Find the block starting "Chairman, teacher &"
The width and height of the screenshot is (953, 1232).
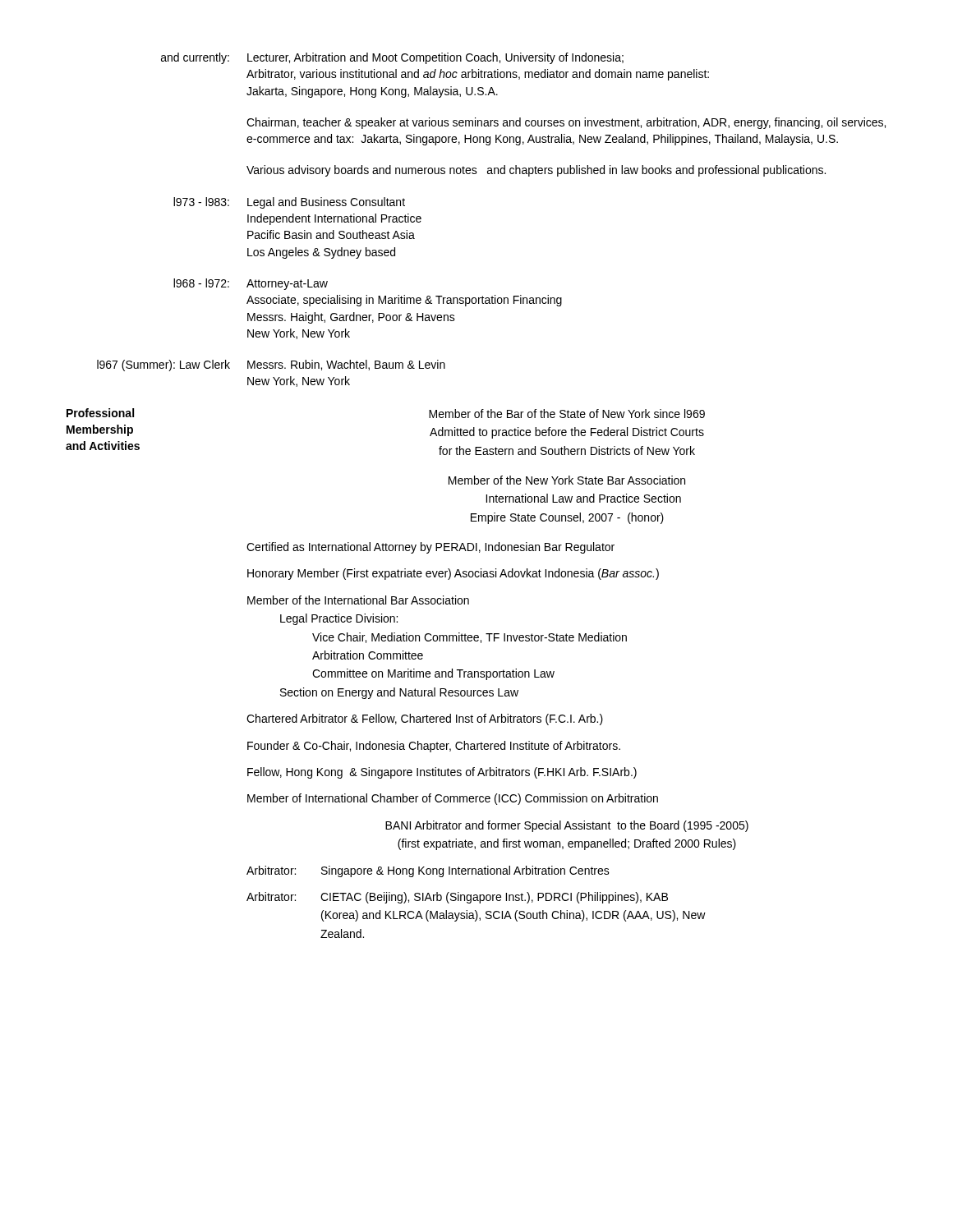tap(476, 131)
